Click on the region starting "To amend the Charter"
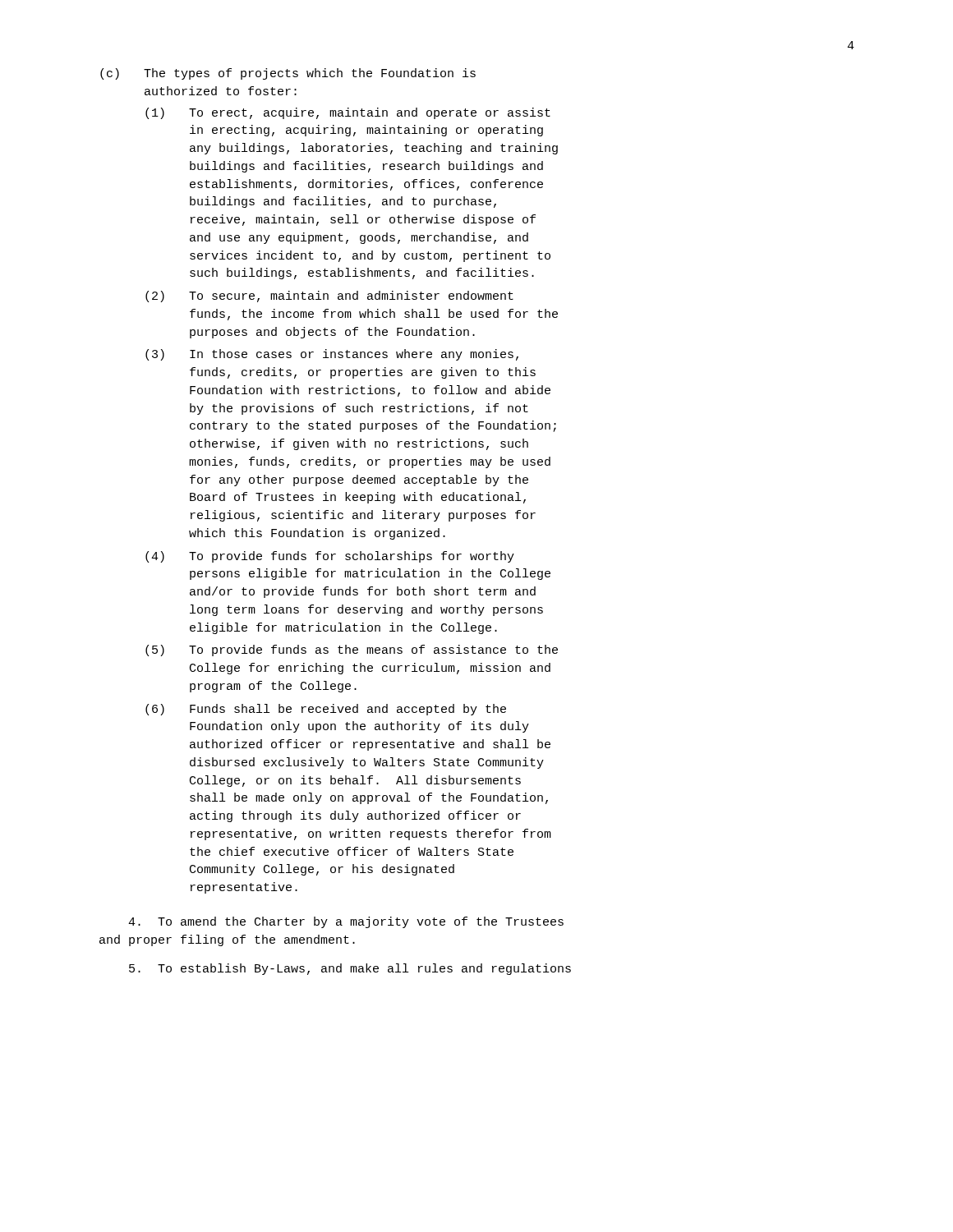 (332, 932)
